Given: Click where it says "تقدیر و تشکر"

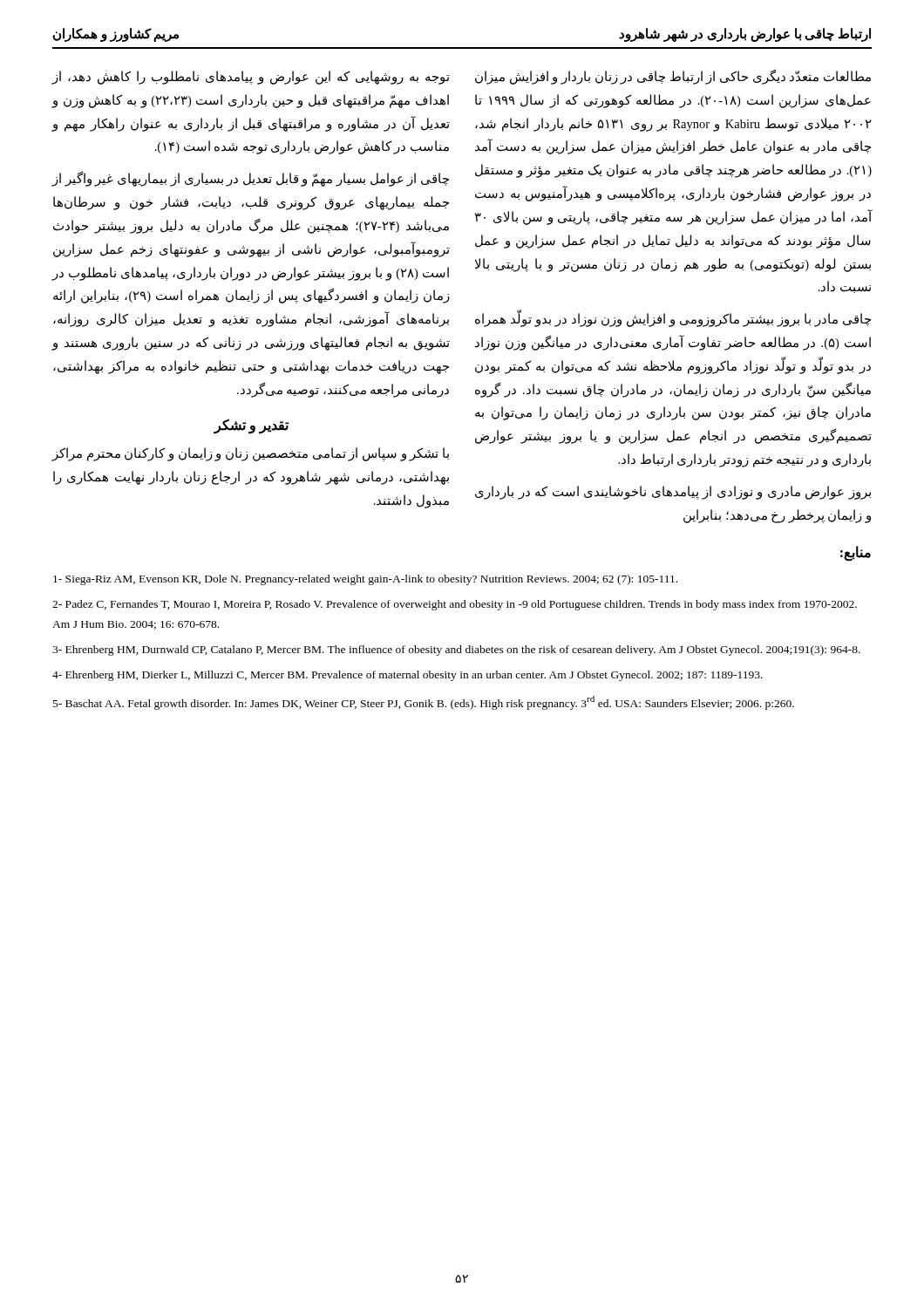Looking at the screenshot, I should 251,425.
